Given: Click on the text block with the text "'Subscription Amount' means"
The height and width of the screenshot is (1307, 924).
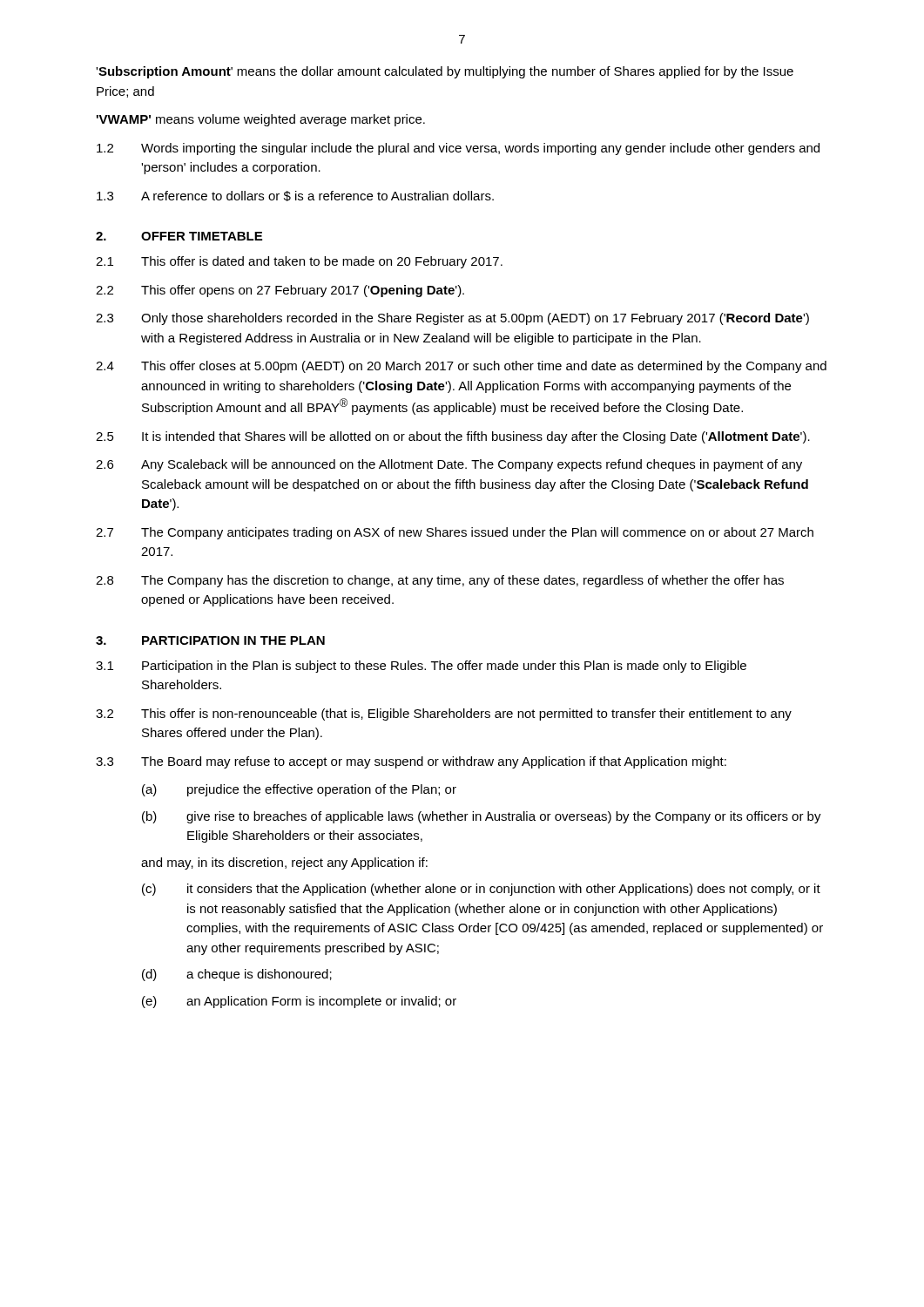Looking at the screenshot, I should point(445,81).
